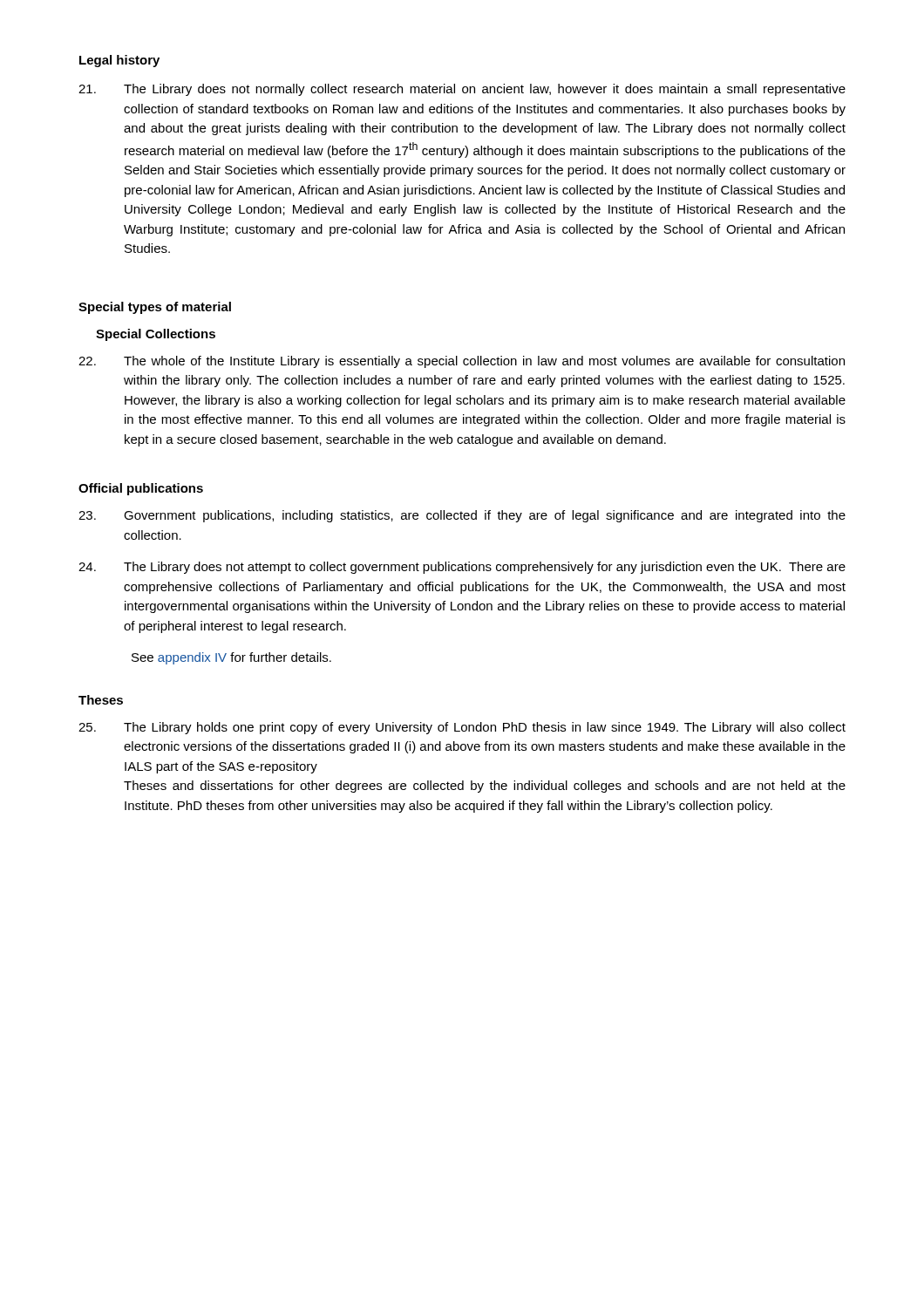
Task: Where is the passage that starts "See appendix IV"?
Action: pyautogui.click(x=231, y=657)
